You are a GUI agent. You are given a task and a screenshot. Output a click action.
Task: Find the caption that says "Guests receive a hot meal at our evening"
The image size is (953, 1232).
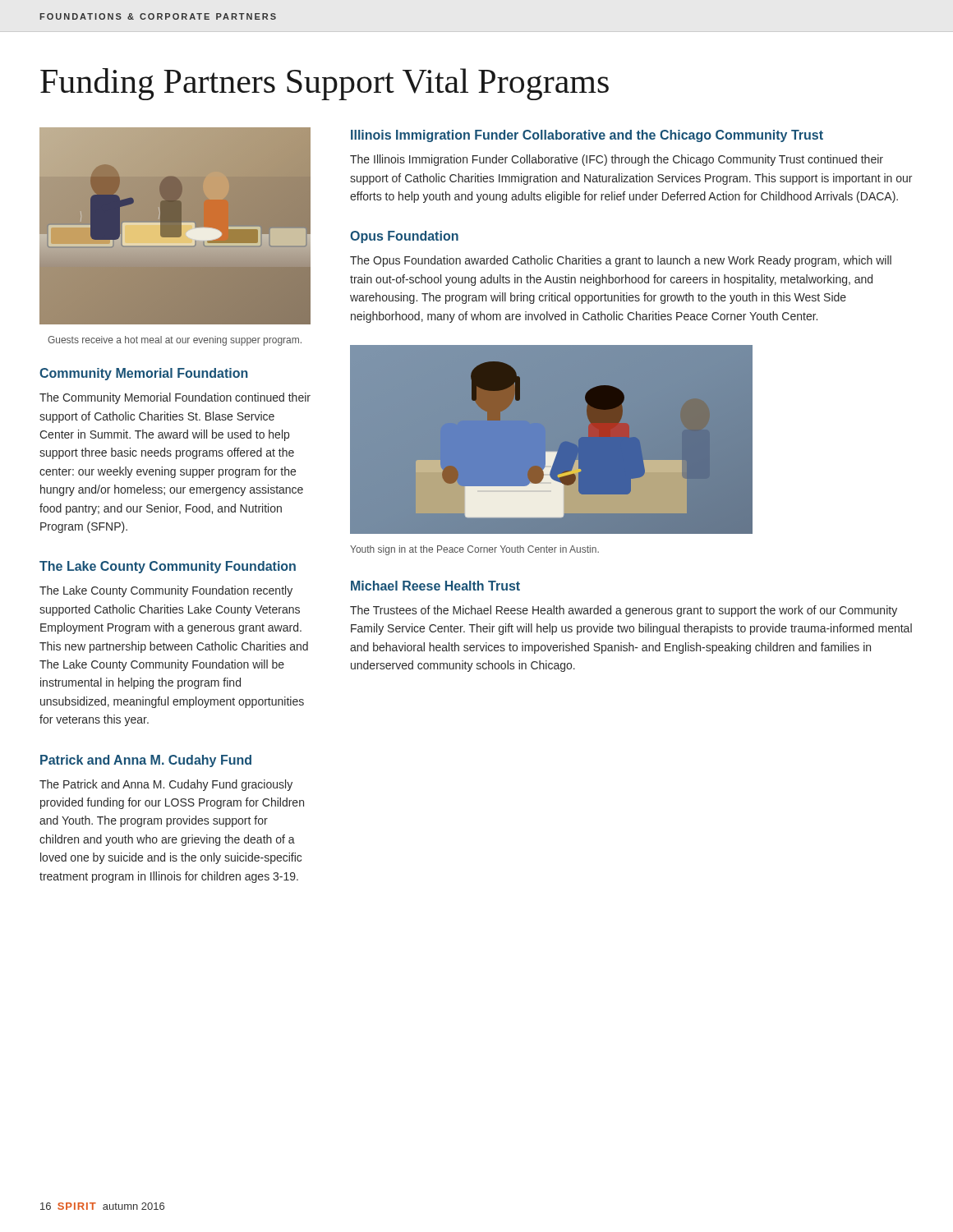point(175,340)
